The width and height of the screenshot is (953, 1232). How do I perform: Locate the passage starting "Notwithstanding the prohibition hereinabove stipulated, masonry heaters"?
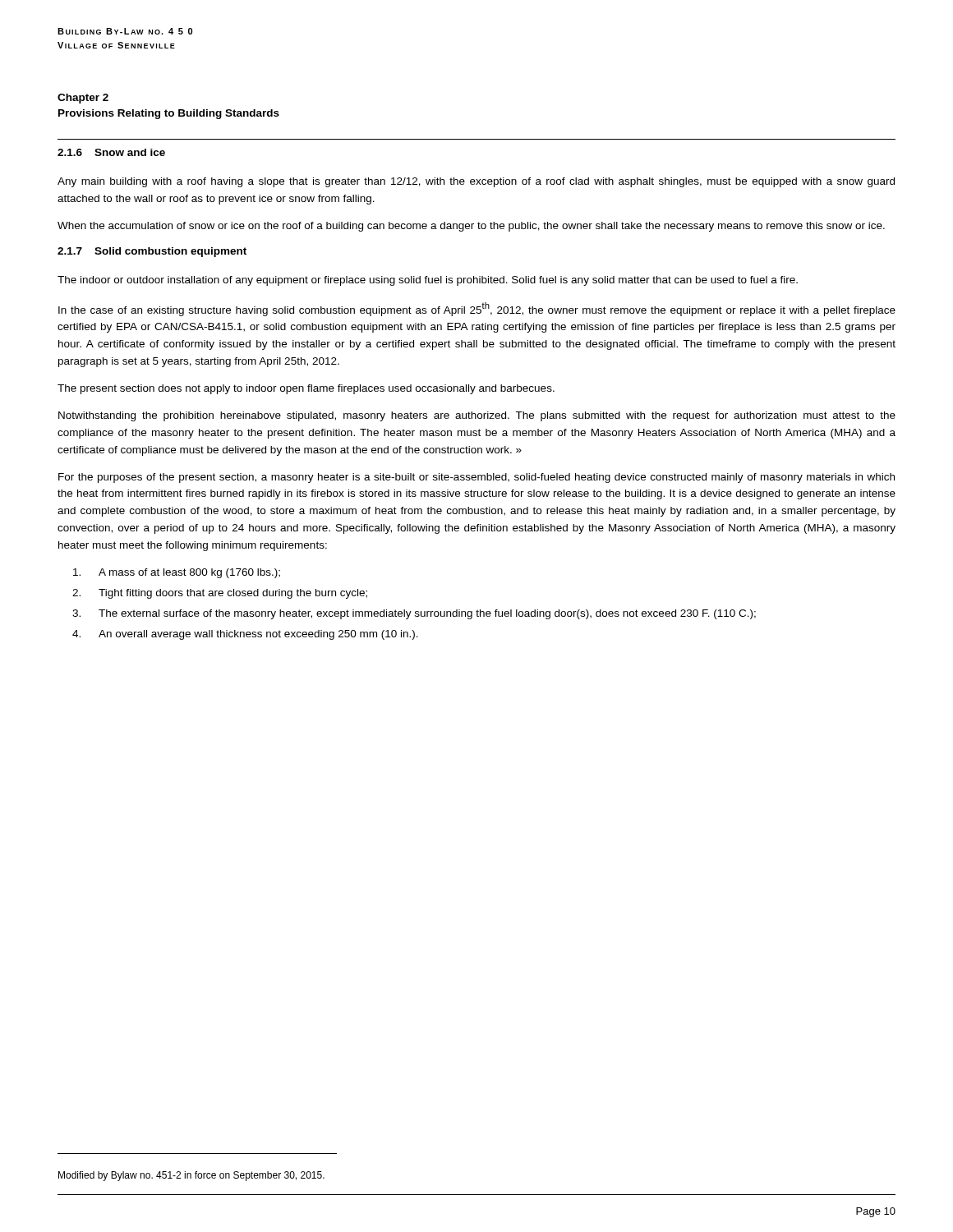tap(476, 433)
